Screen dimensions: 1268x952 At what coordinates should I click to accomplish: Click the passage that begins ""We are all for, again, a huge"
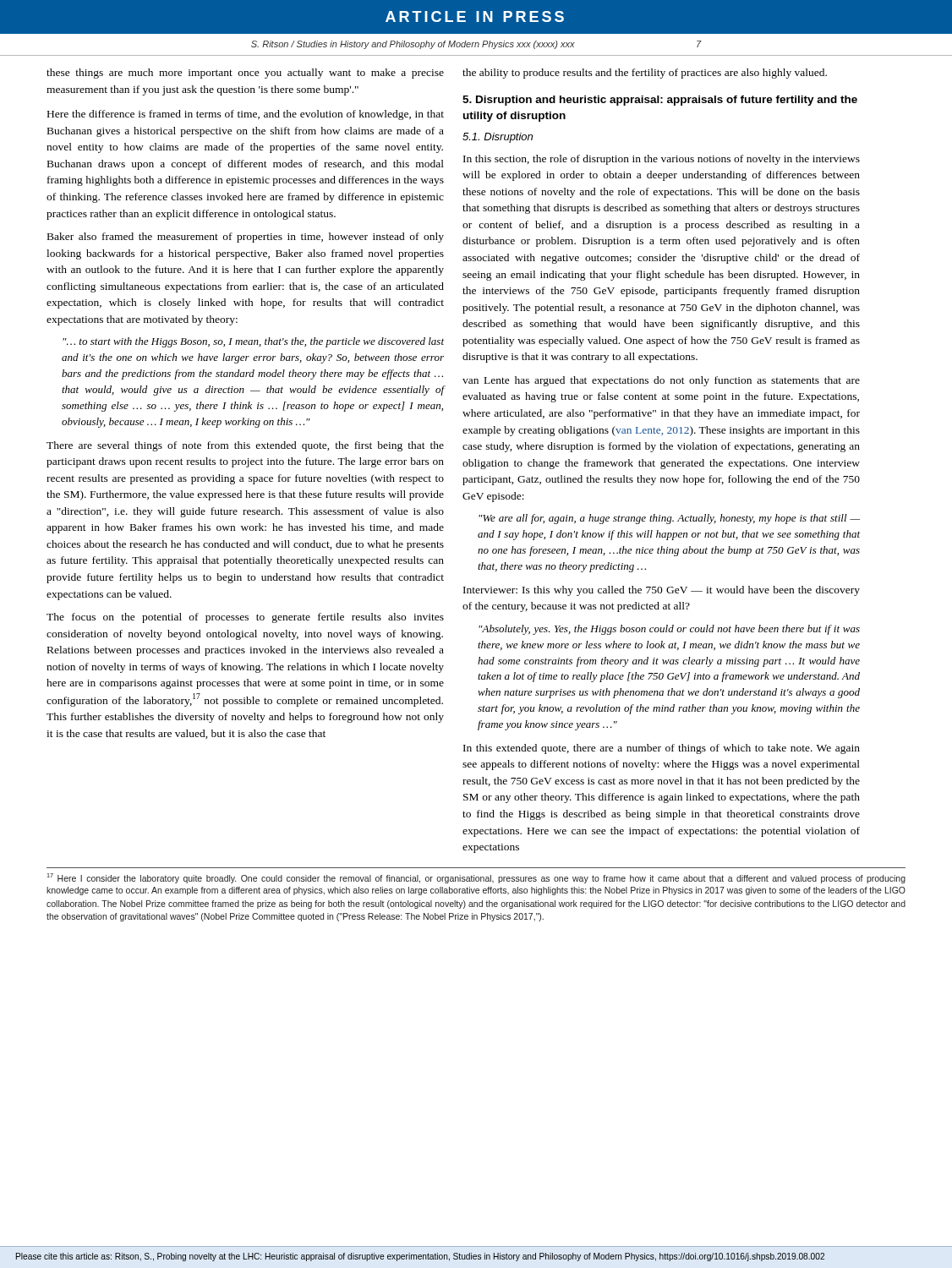tap(669, 542)
